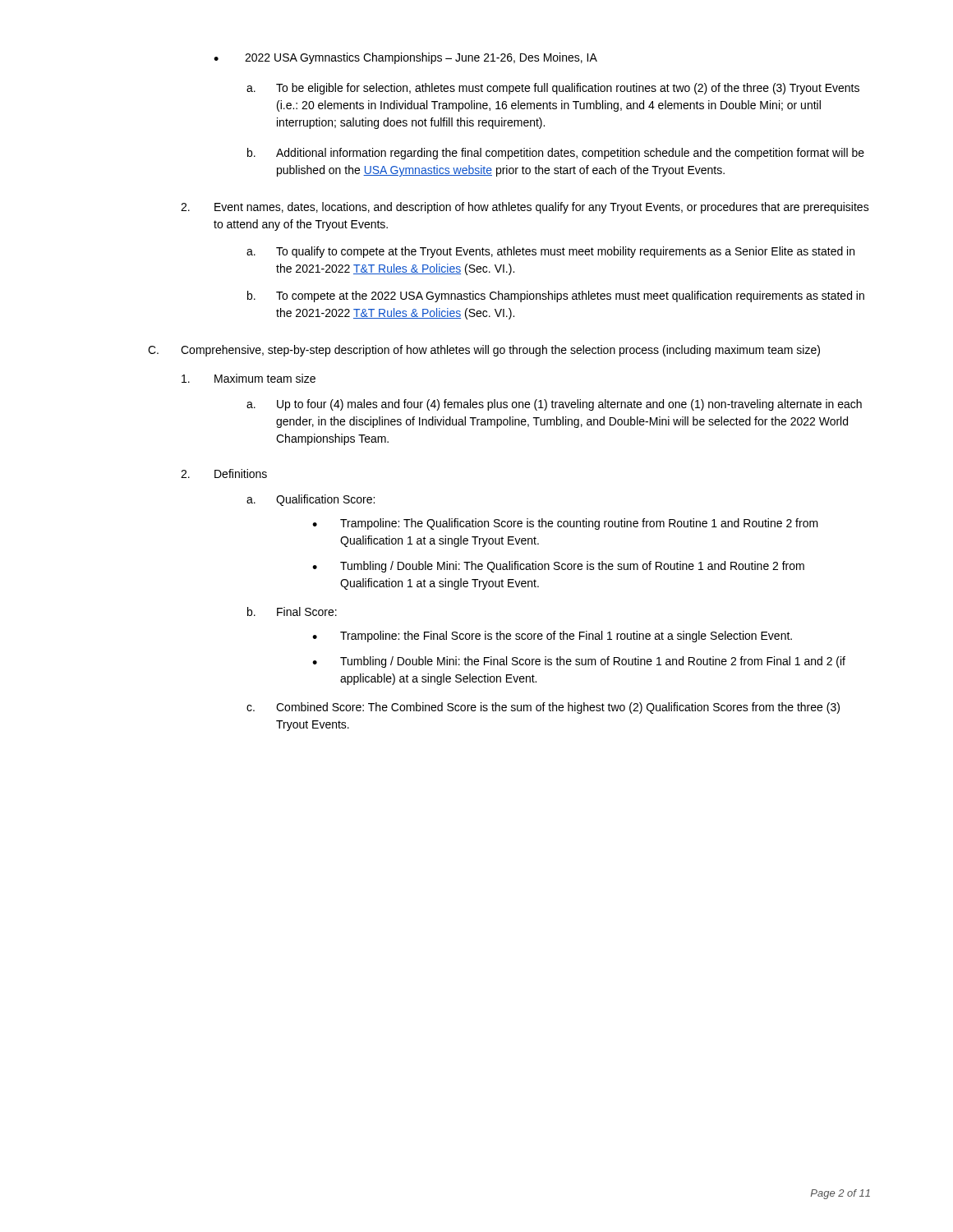953x1232 pixels.
Task: Locate the passage starting "Maximum team size"
Action: click(249, 378)
